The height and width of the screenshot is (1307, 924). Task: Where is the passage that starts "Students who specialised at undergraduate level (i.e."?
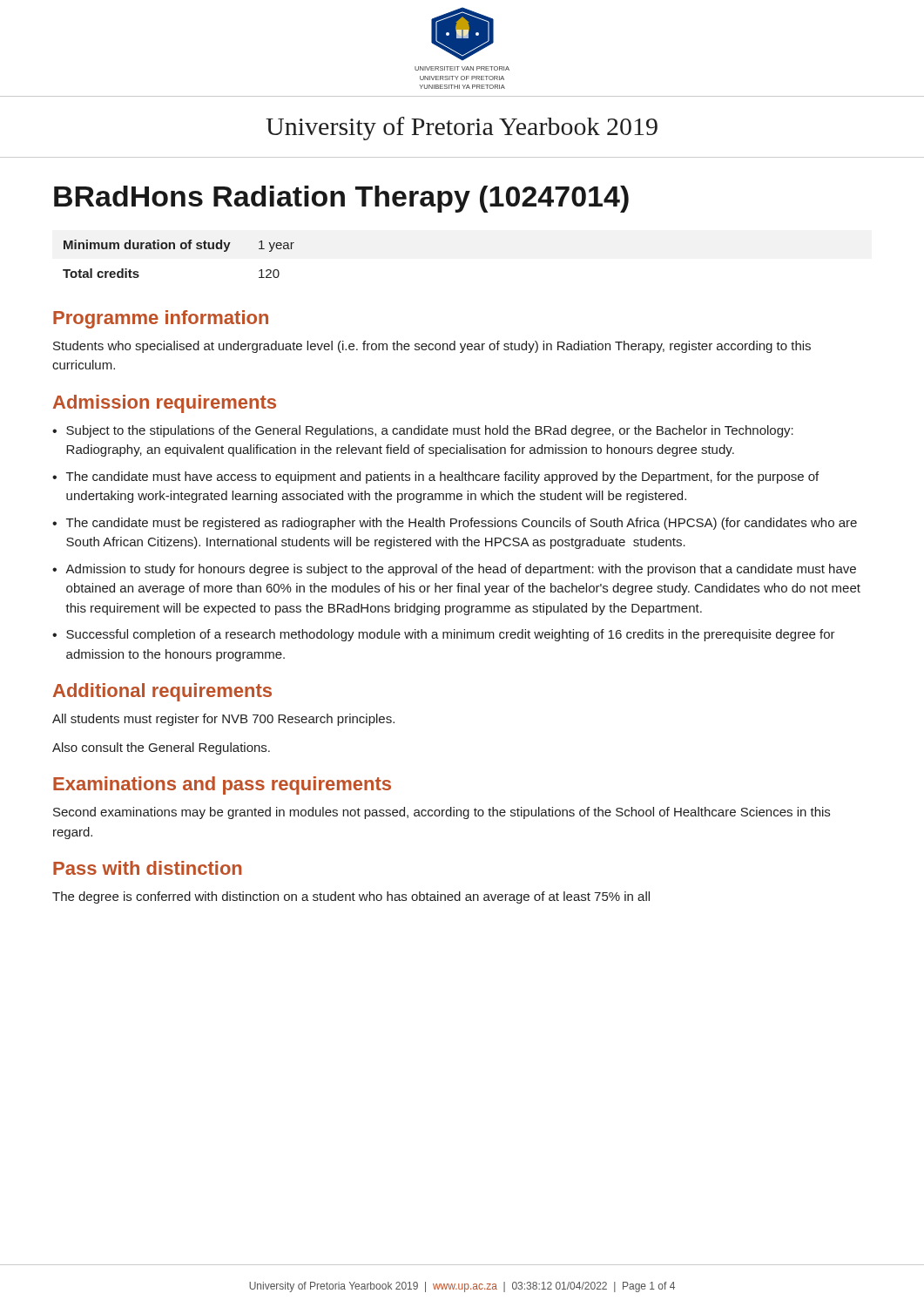pyautogui.click(x=432, y=355)
